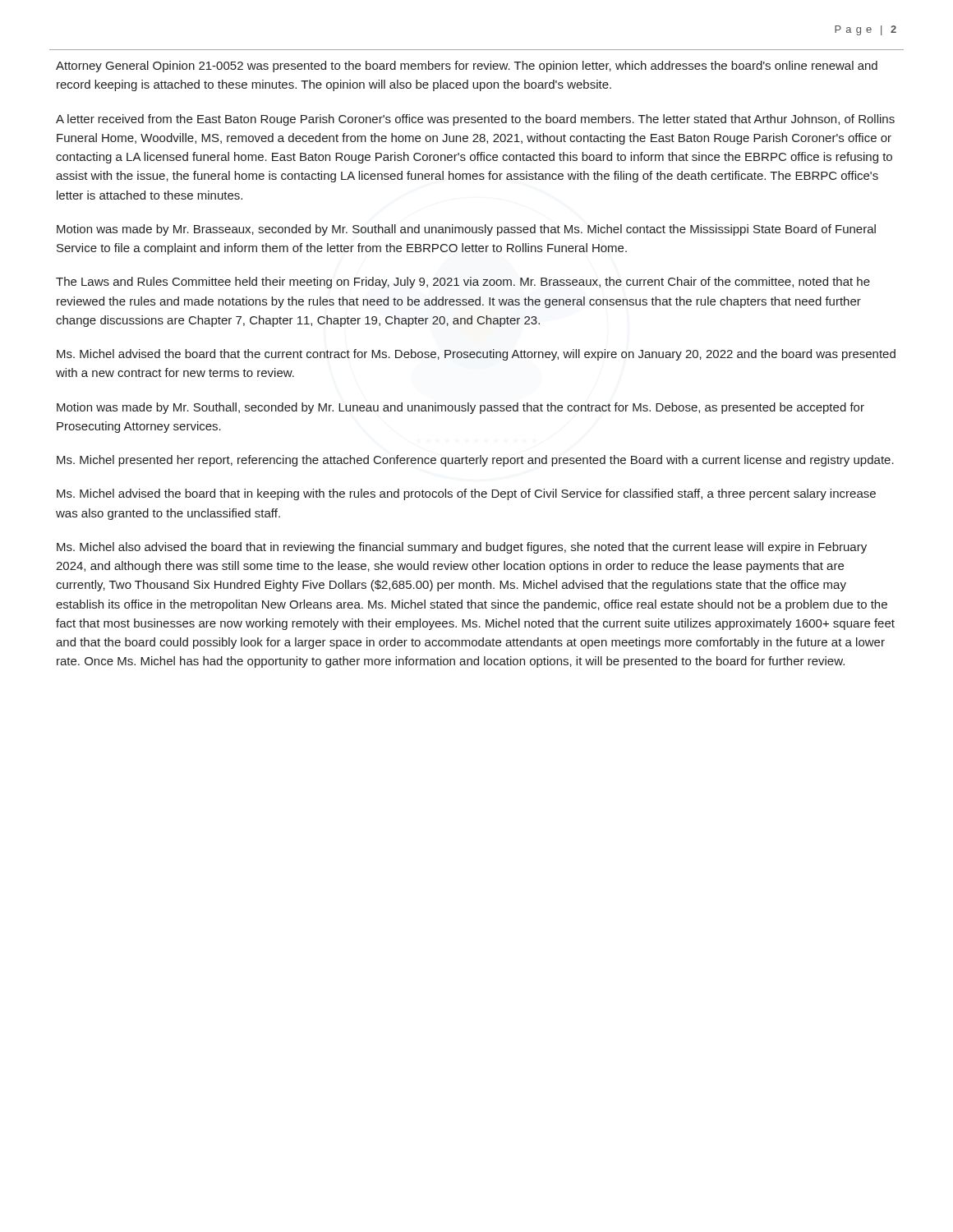Select the text block that says "Ms. Michel advised the board that in keeping"
Image resolution: width=953 pixels, height=1232 pixels.
(x=466, y=503)
